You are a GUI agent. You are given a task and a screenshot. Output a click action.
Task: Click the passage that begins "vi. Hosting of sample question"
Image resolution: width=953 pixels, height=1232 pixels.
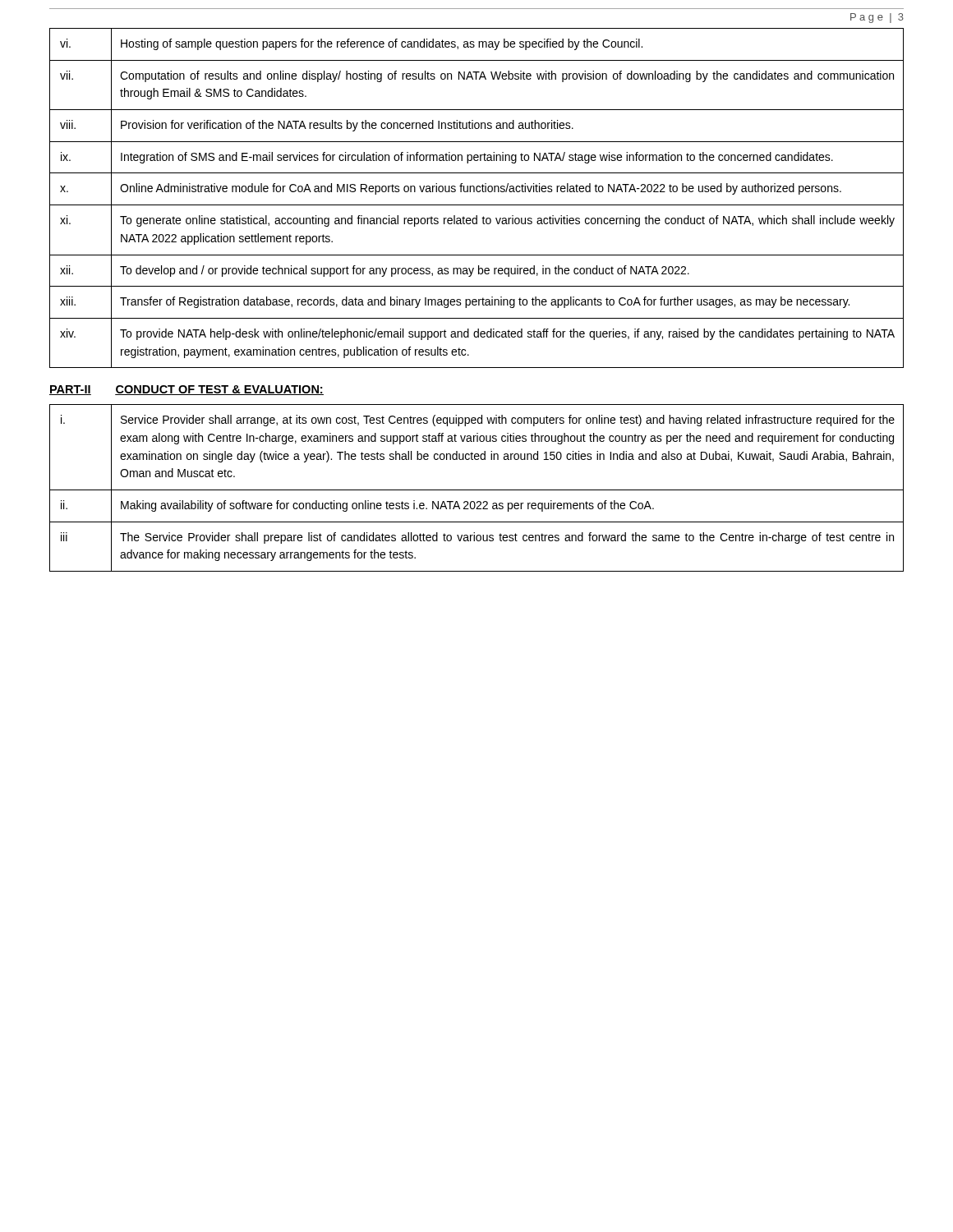[x=476, y=44]
